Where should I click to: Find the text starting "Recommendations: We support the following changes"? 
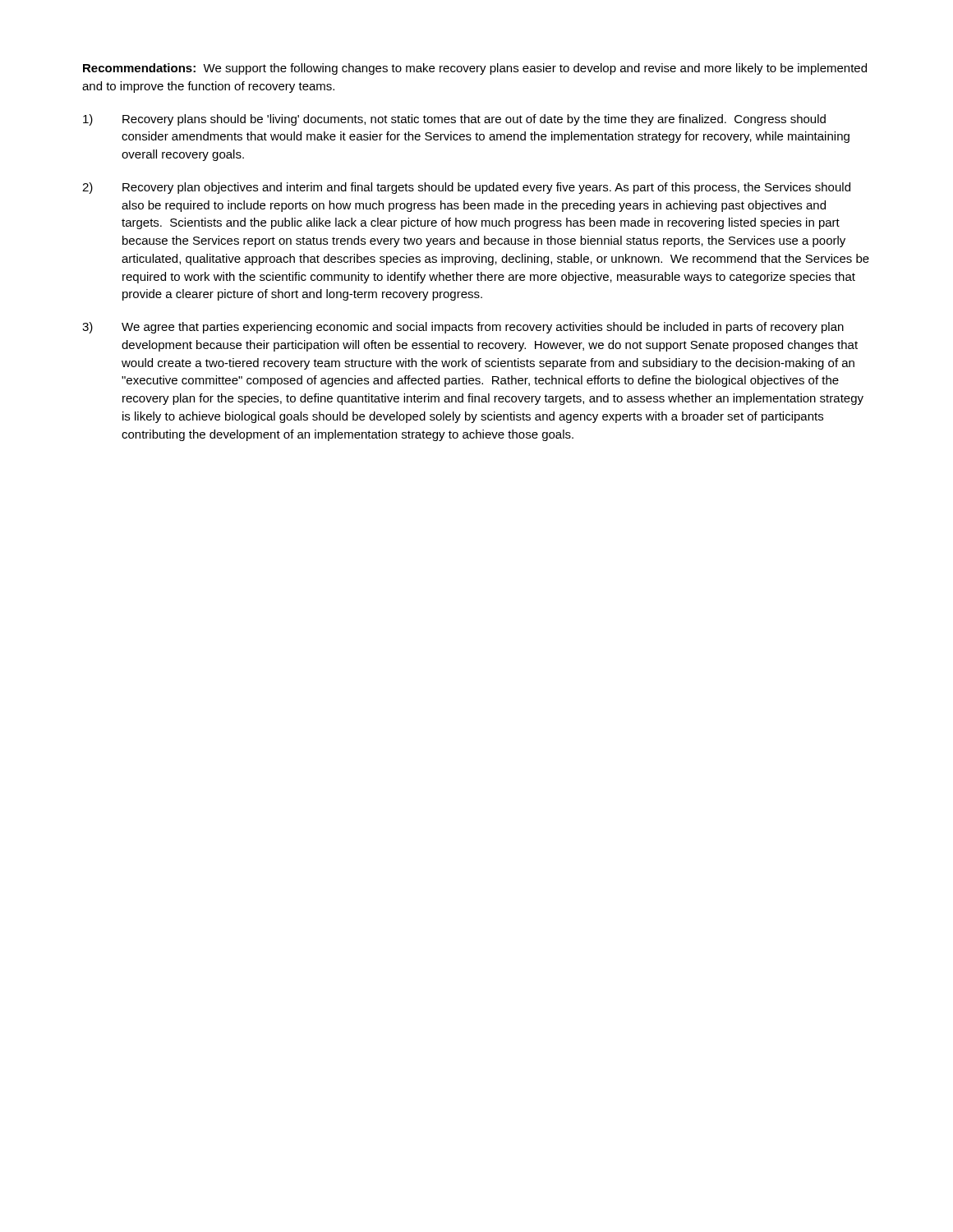pyautogui.click(x=475, y=77)
